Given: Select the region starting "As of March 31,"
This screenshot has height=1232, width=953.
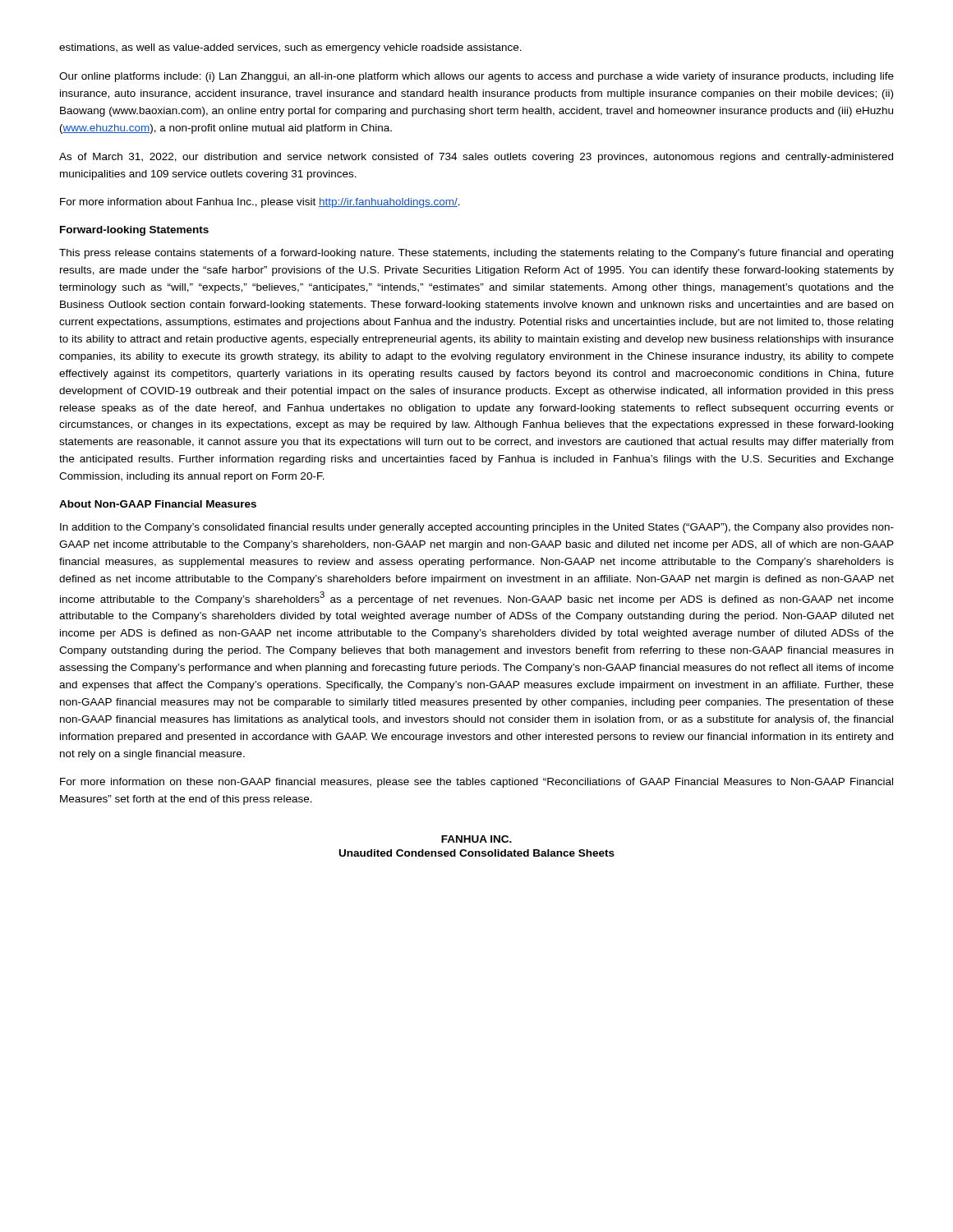Looking at the screenshot, I should click(x=476, y=166).
